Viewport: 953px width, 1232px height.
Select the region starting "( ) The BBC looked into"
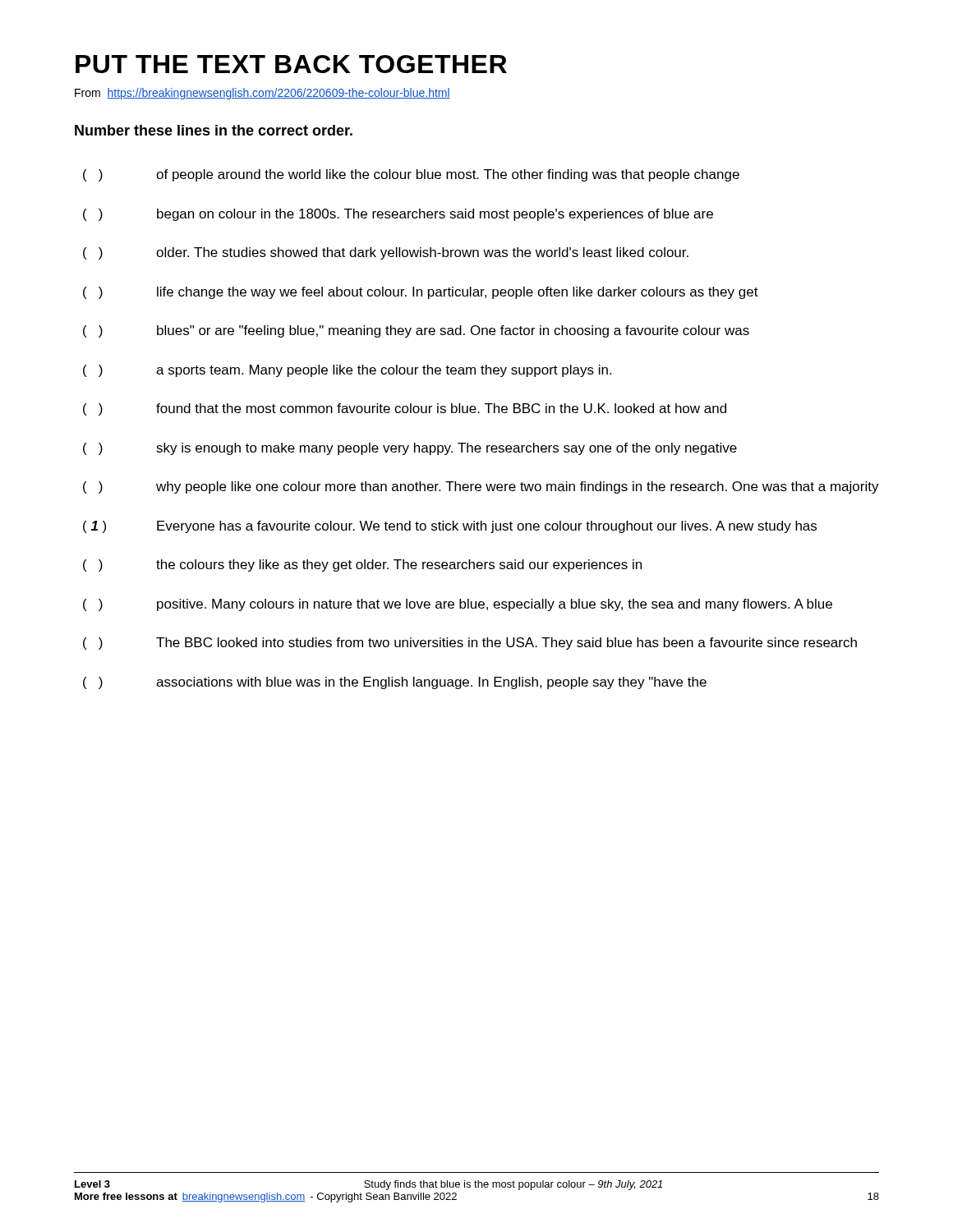click(x=476, y=643)
